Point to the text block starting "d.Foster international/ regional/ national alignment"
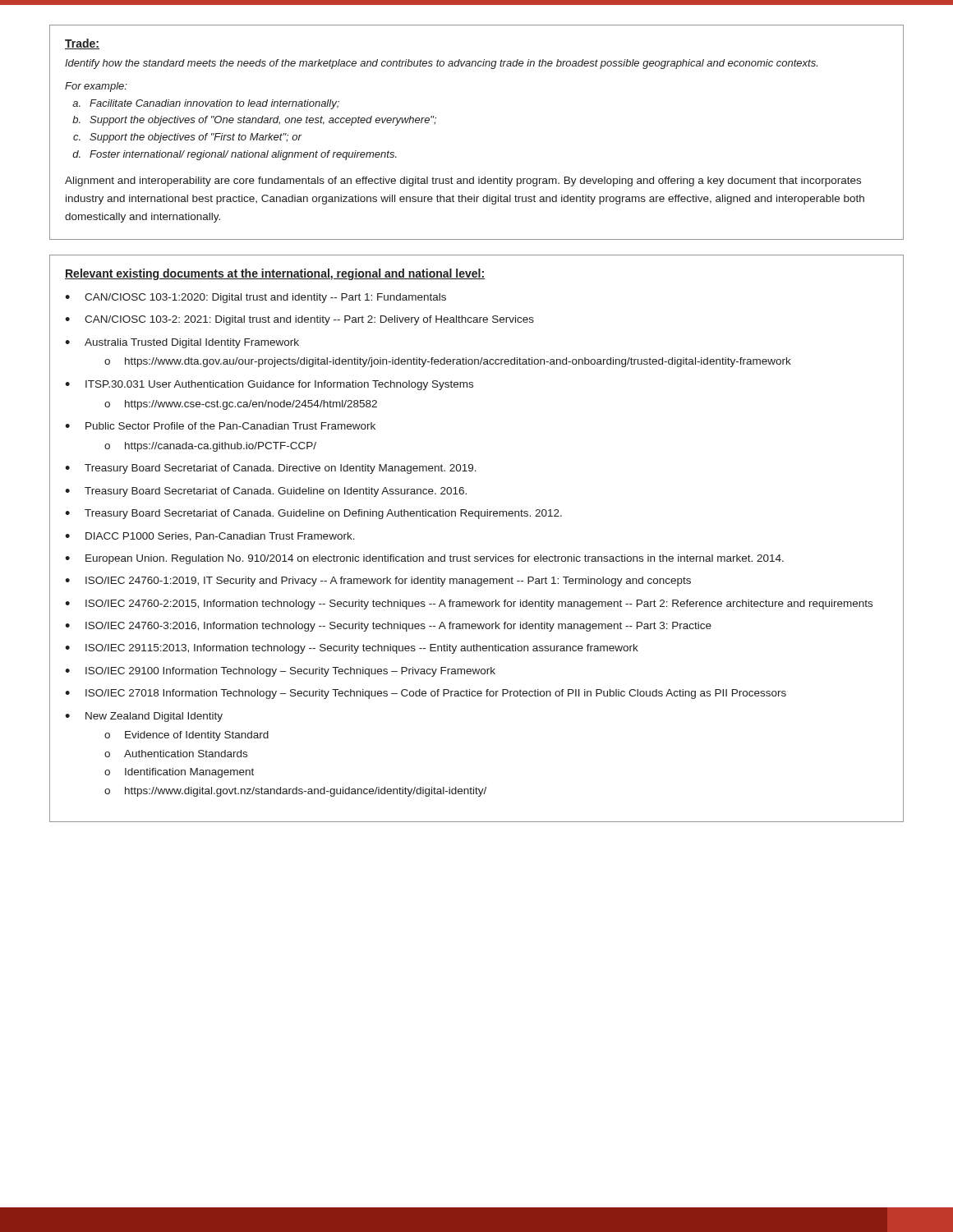 231,155
